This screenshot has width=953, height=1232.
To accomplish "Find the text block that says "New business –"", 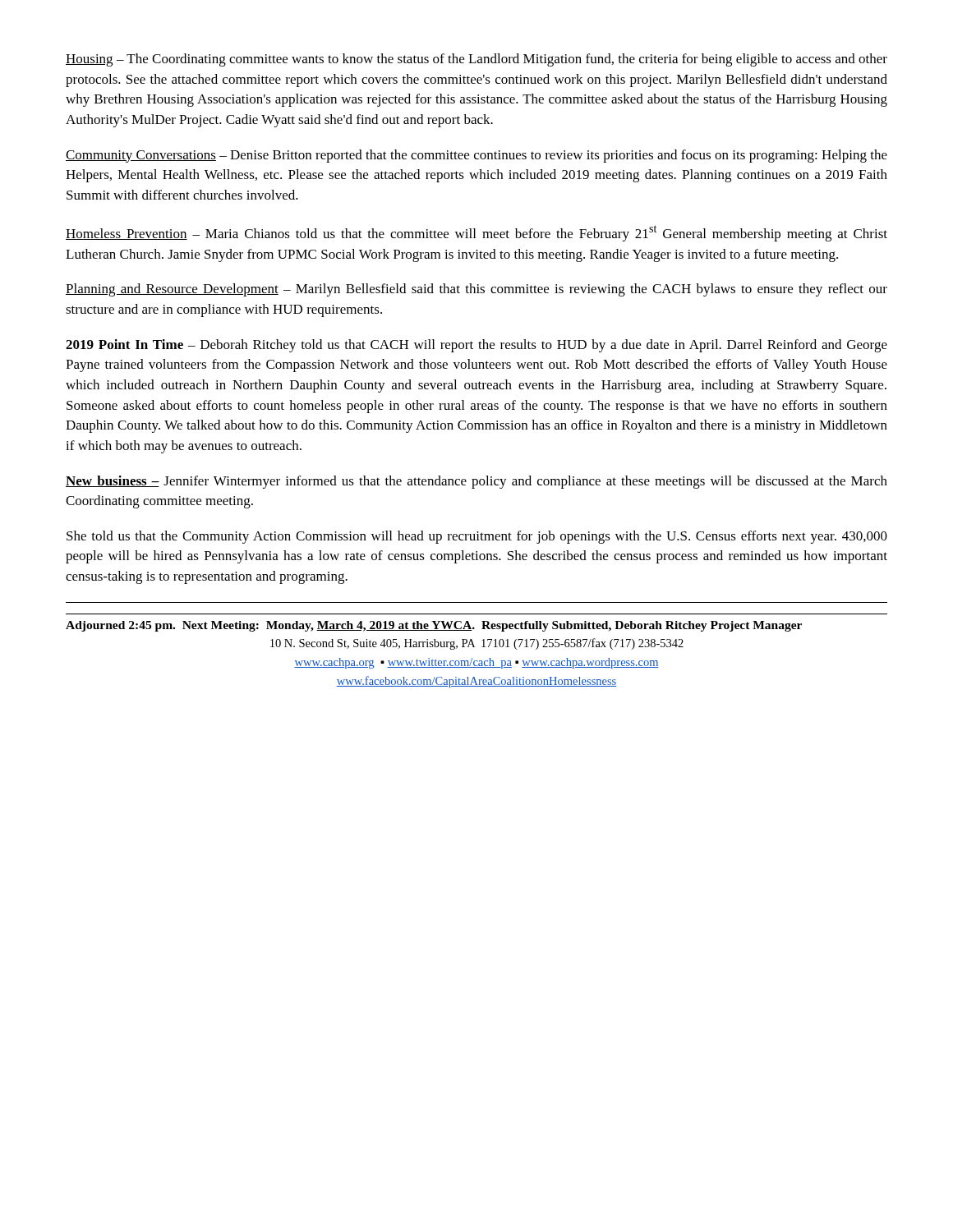I will click(476, 491).
